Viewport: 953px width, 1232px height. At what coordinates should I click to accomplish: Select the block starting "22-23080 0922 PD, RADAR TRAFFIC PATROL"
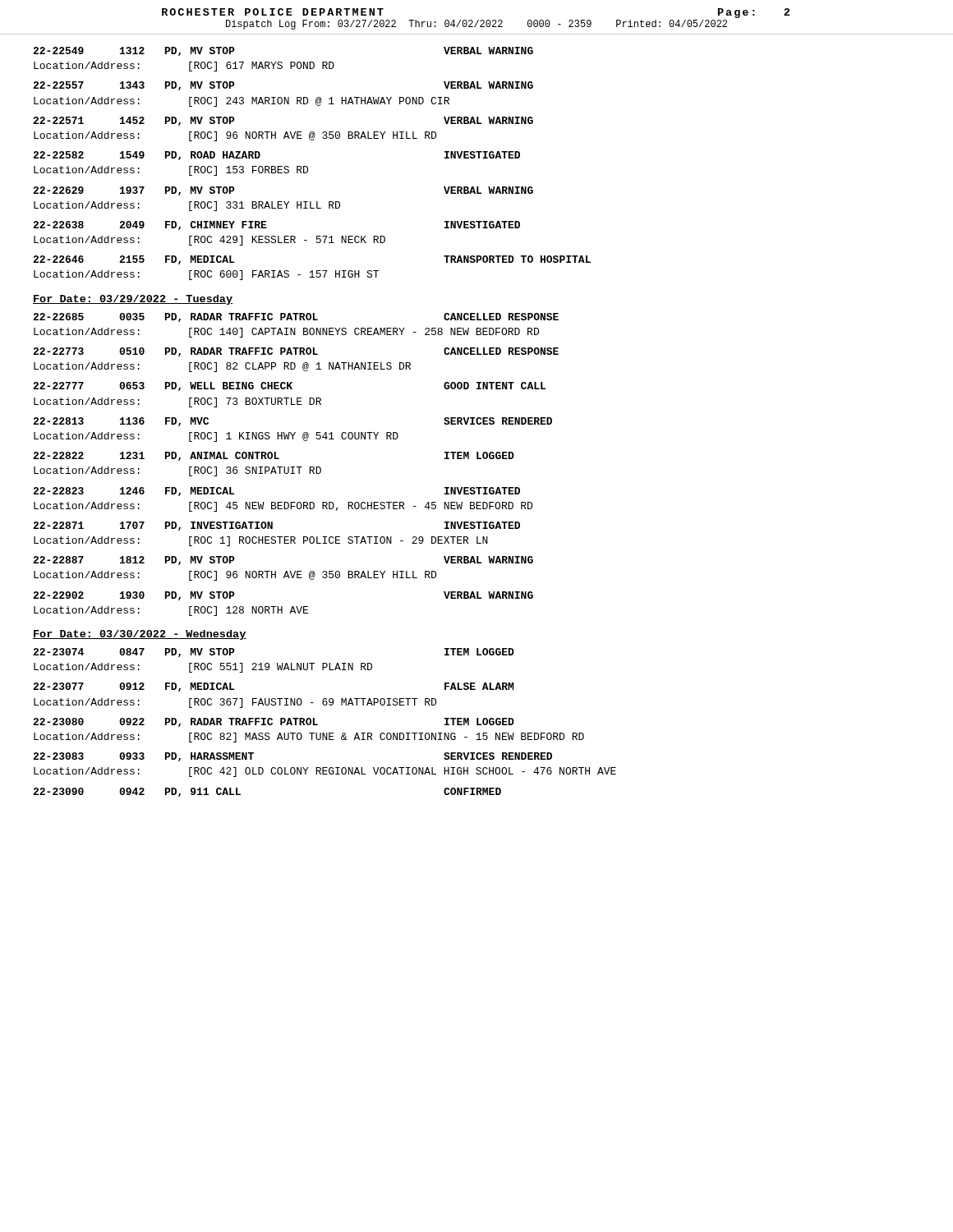[x=476, y=730]
